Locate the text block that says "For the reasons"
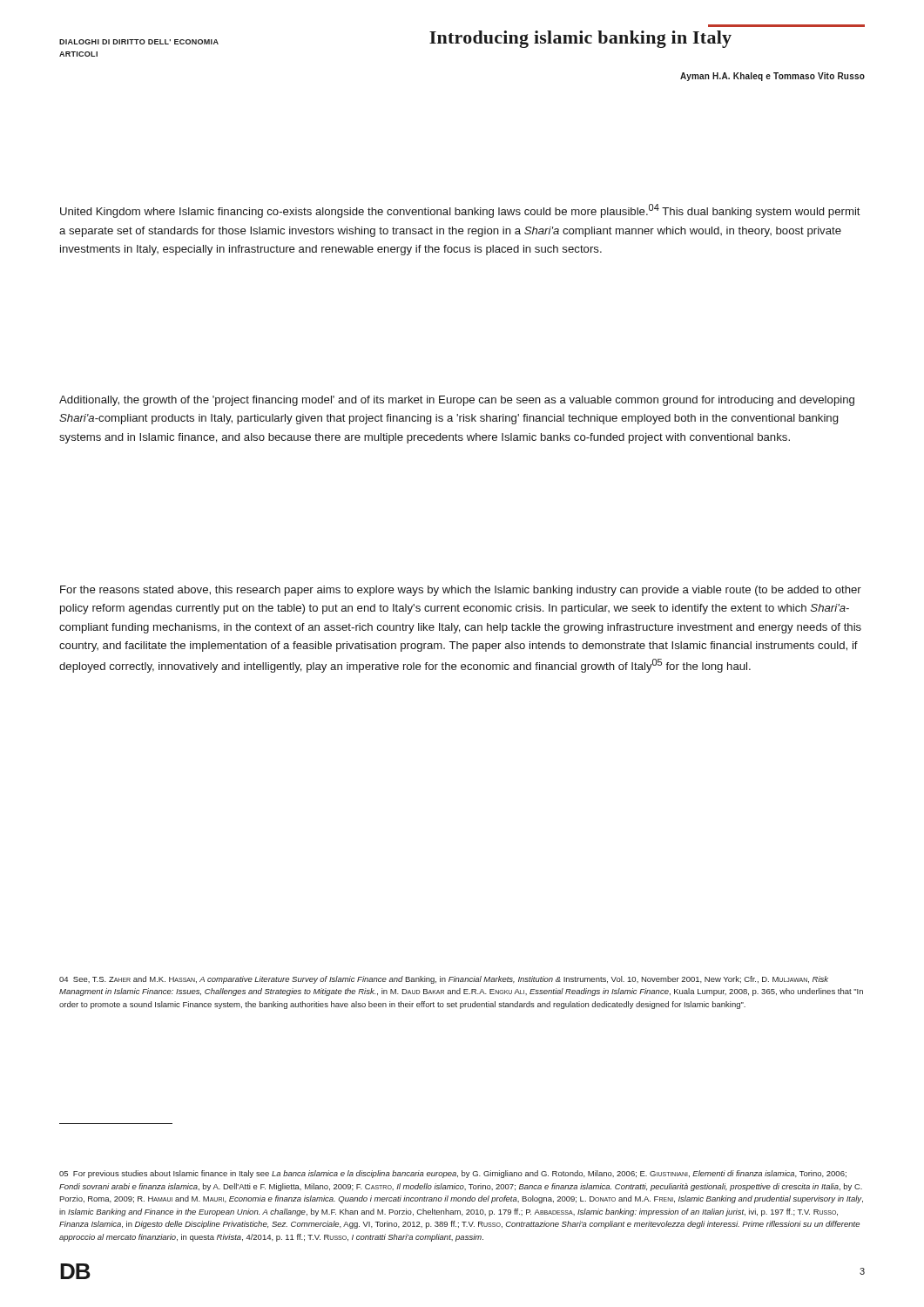 click(x=460, y=628)
